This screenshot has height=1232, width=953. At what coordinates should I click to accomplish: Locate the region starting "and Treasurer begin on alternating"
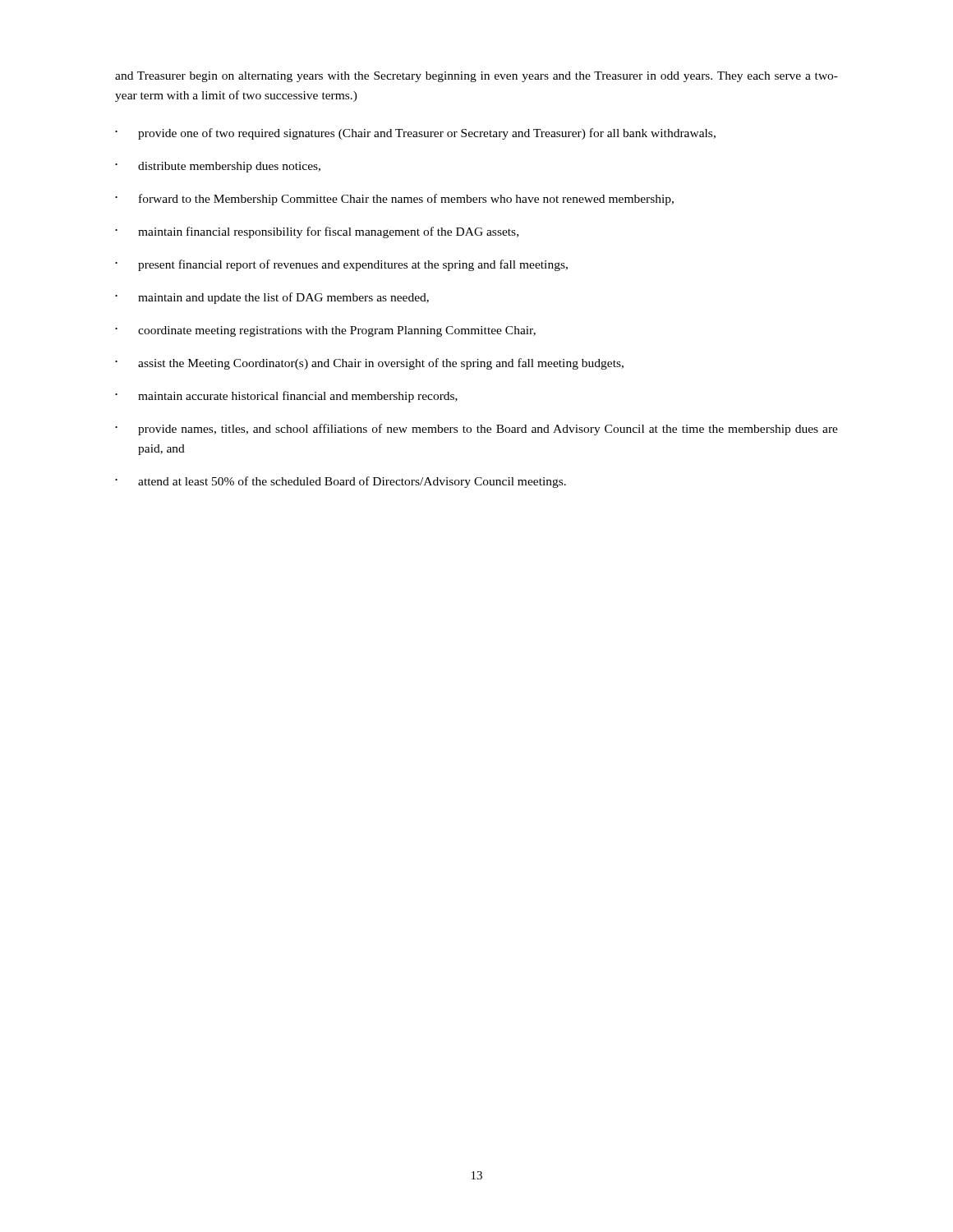tap(476, 85)
